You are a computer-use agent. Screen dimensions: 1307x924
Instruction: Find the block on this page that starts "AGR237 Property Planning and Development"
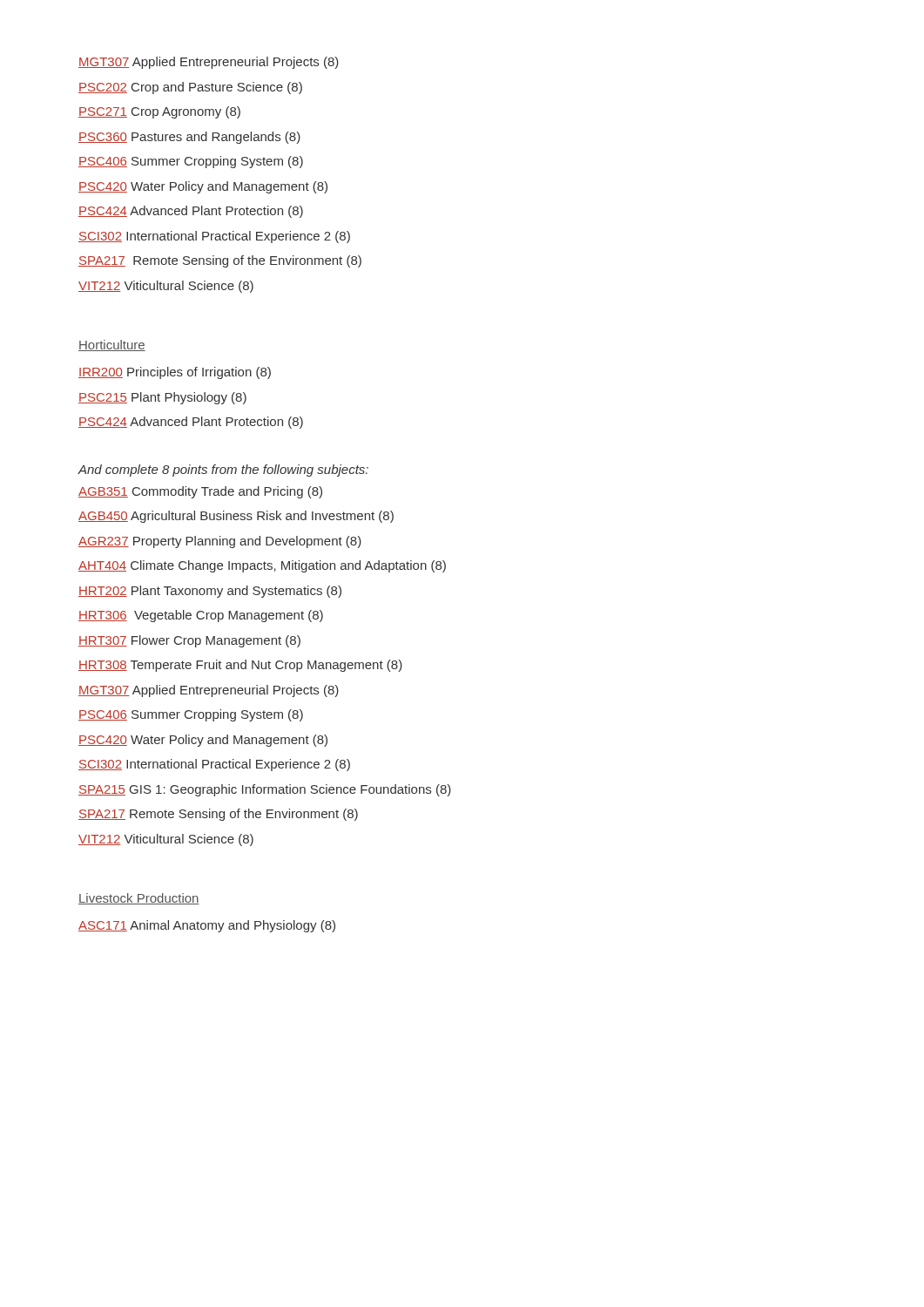click(220, 540)
